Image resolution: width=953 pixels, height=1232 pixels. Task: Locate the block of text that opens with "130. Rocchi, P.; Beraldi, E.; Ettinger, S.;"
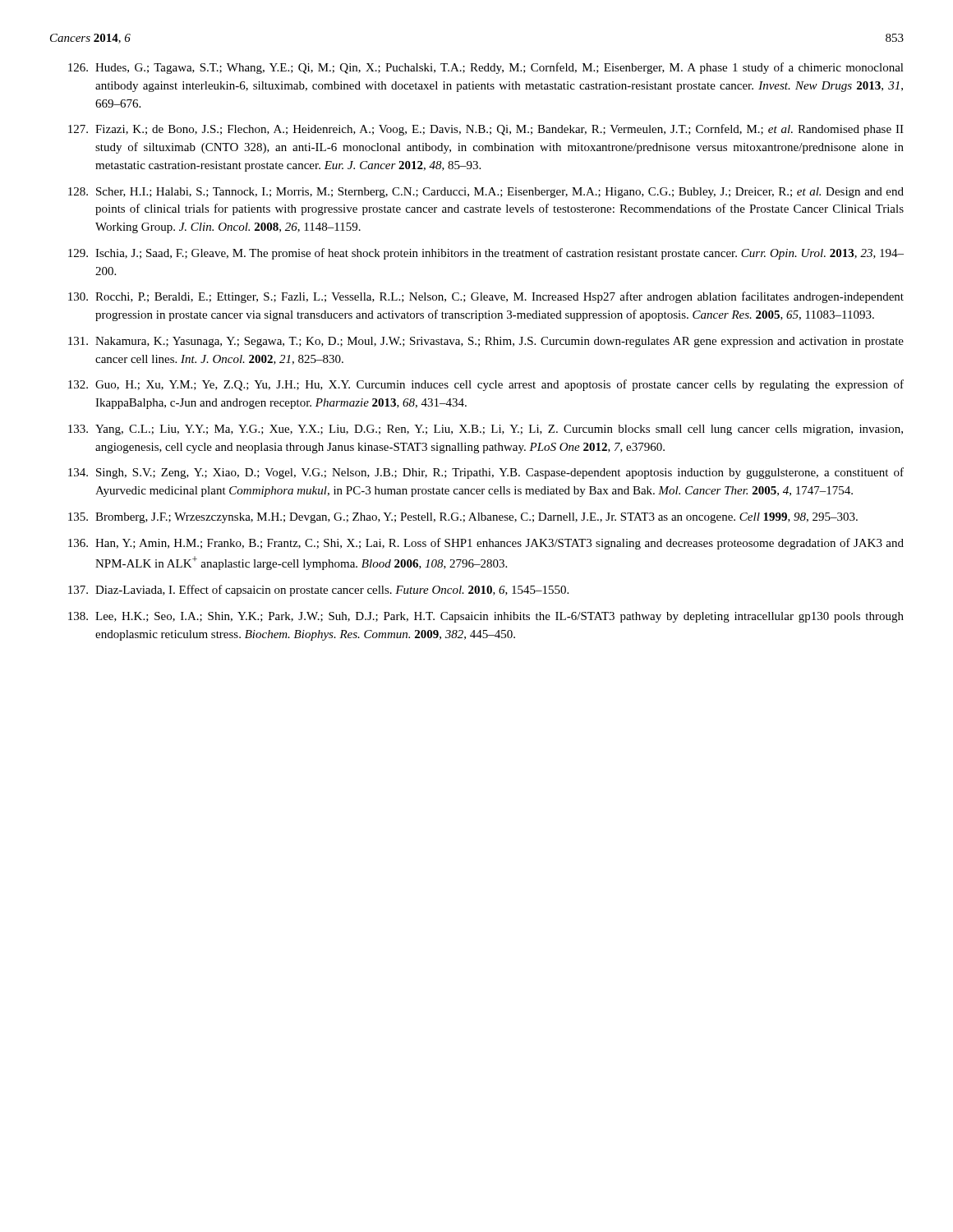[x=476, y=306]
